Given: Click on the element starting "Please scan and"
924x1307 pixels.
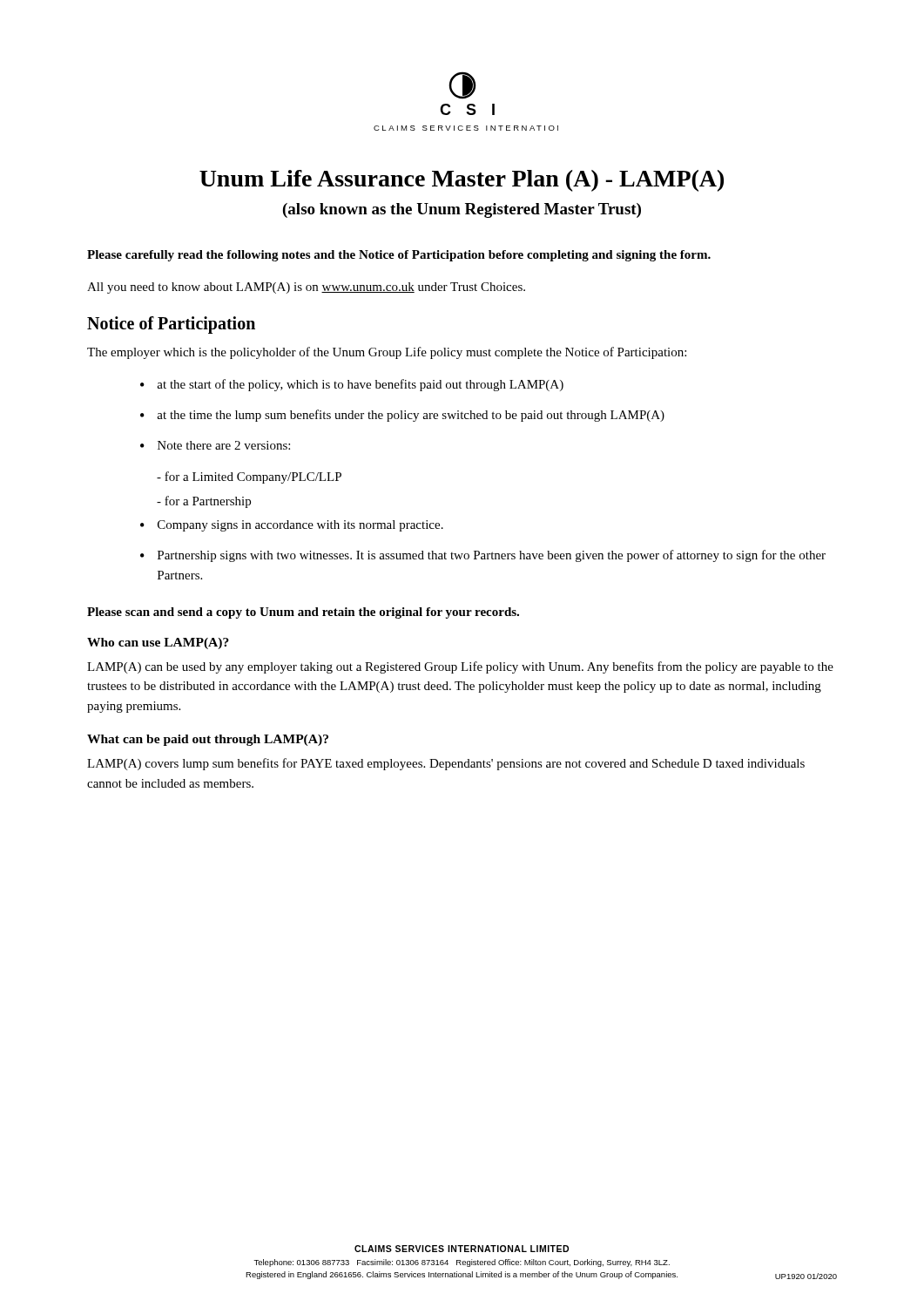Looking at the screenshot, I should tap(303, 612).
